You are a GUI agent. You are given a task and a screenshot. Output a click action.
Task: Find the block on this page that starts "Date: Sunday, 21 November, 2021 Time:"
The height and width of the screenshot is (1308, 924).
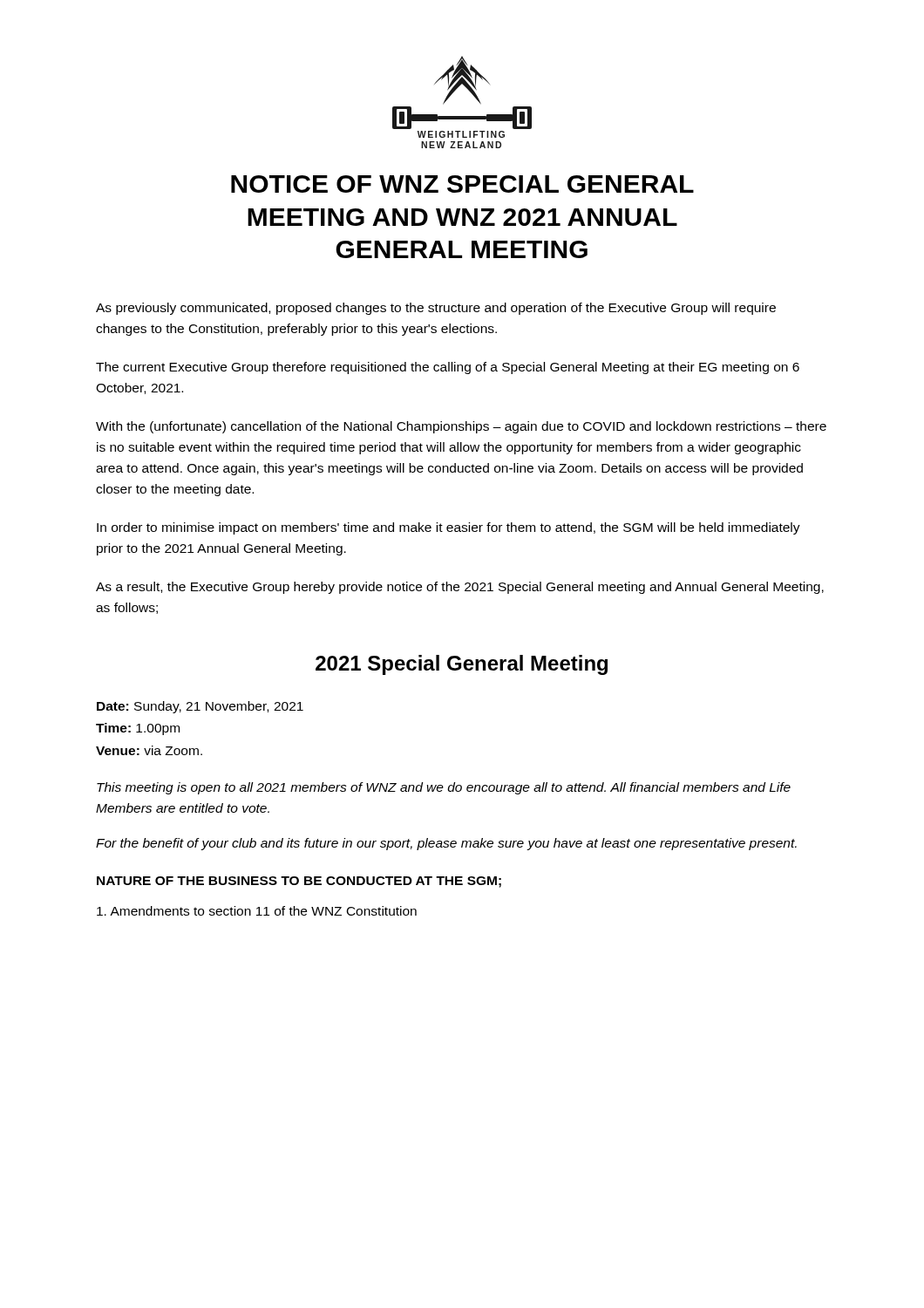[200, 707]
